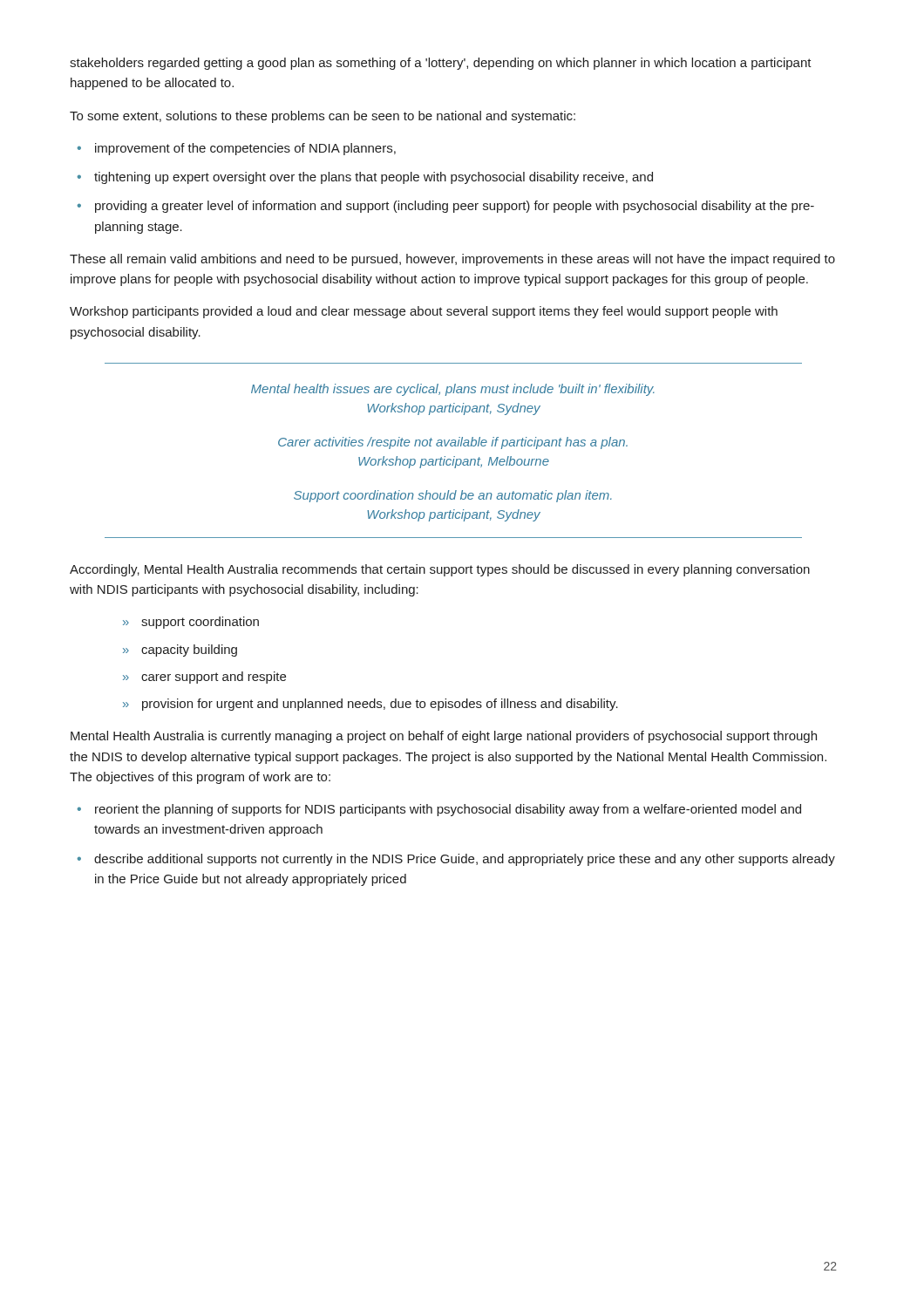Where is the passage that starts "provision for urgent"?
Viewport: 924px width, 1308px height.
coord(380,703)
